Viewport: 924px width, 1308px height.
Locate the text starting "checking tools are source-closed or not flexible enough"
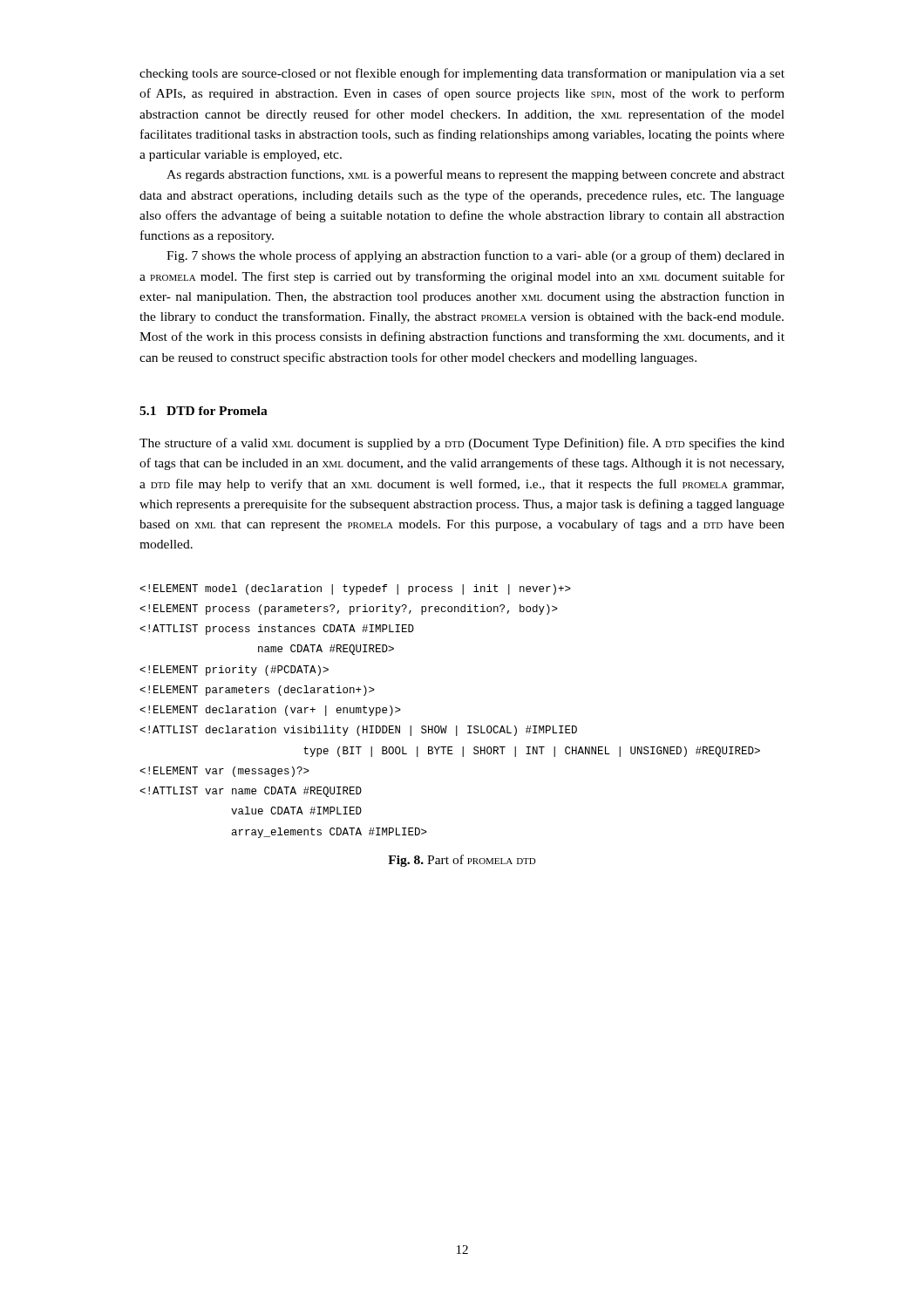tap(462, 113)
